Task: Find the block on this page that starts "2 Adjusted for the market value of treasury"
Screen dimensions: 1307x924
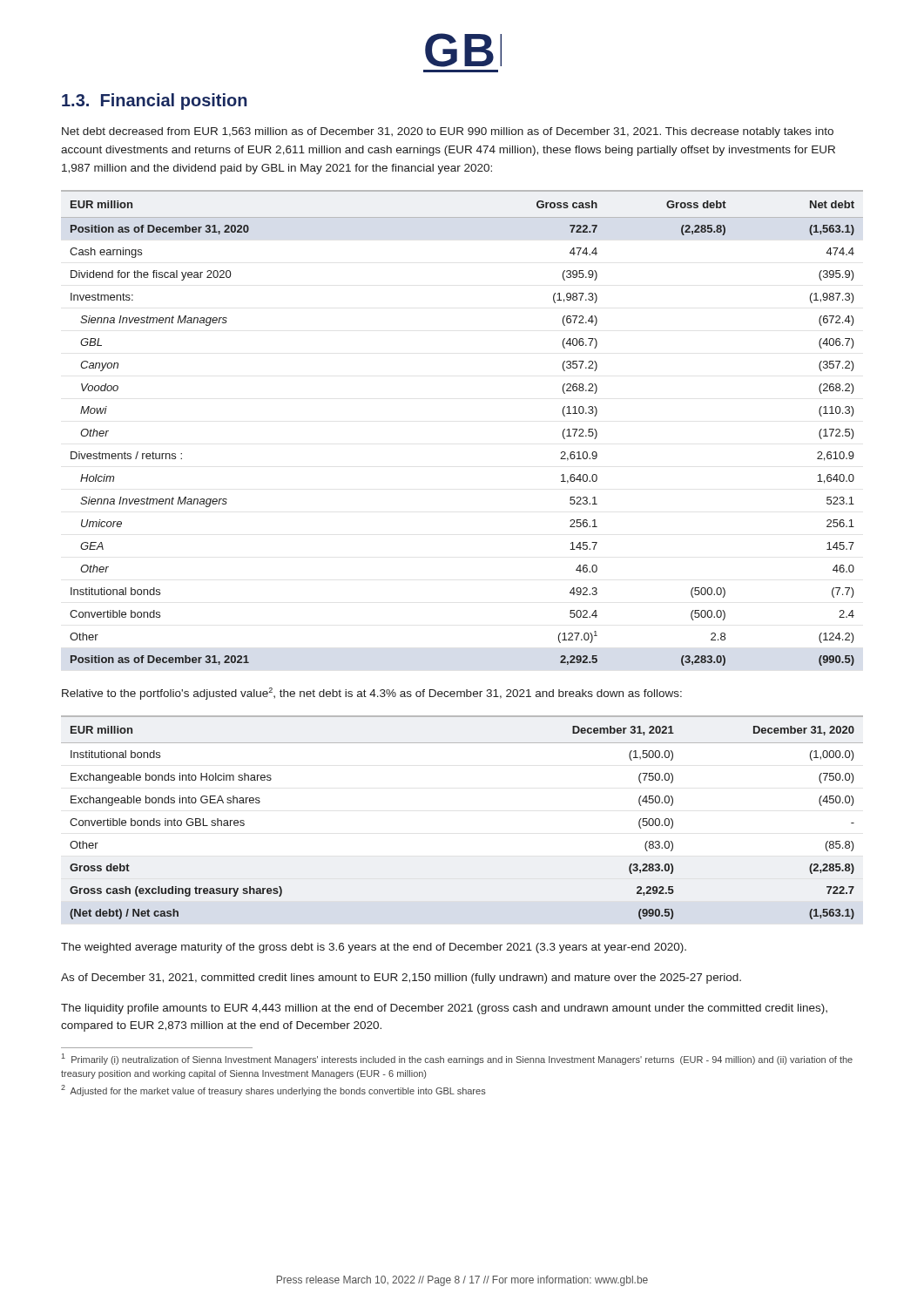Action: pyautogui.click(x=273, y=1091)
